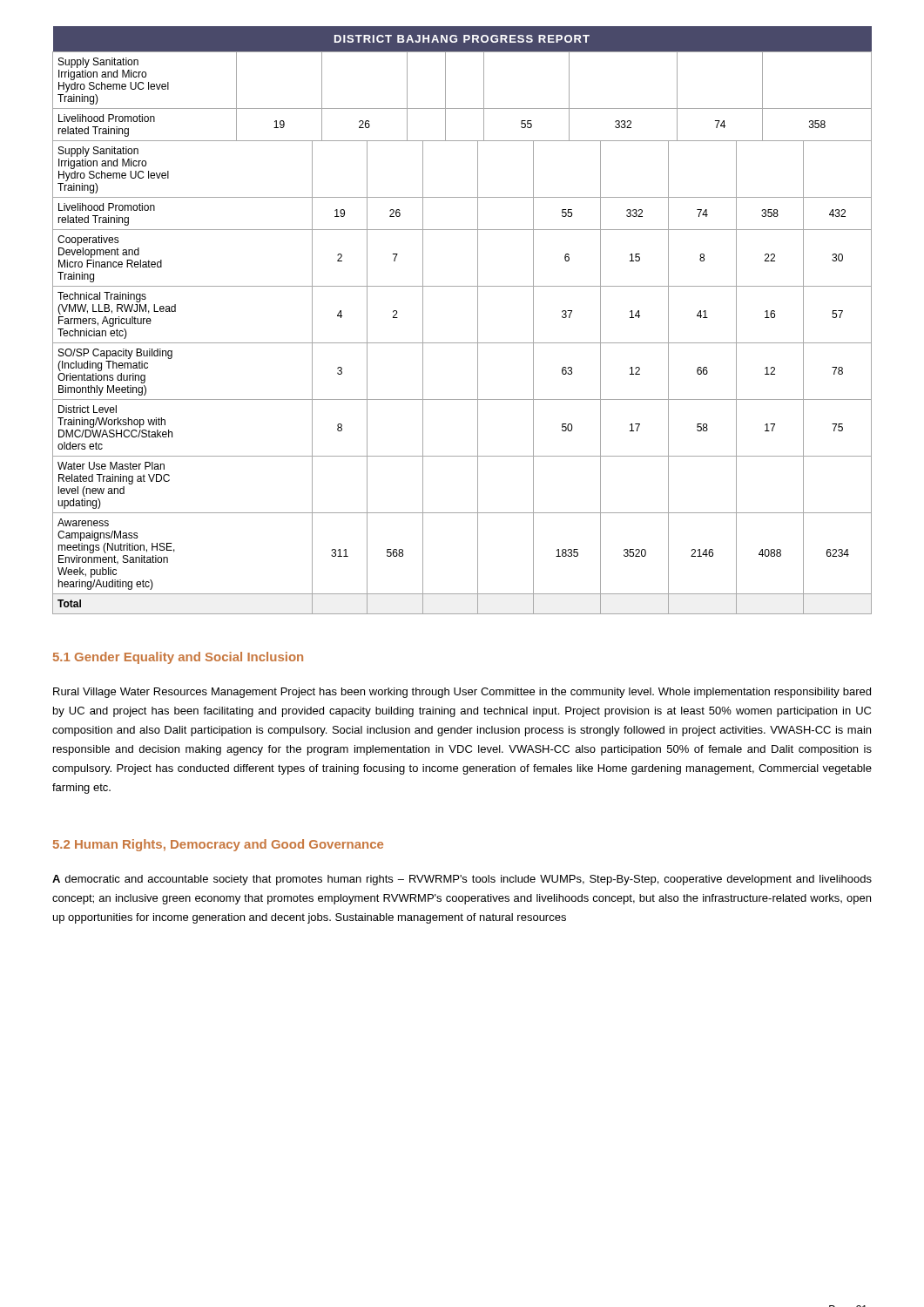This screenshot has height=1307, width=924.
Task: Select the element starting "A democratic and accountable"
Action: 462,898
